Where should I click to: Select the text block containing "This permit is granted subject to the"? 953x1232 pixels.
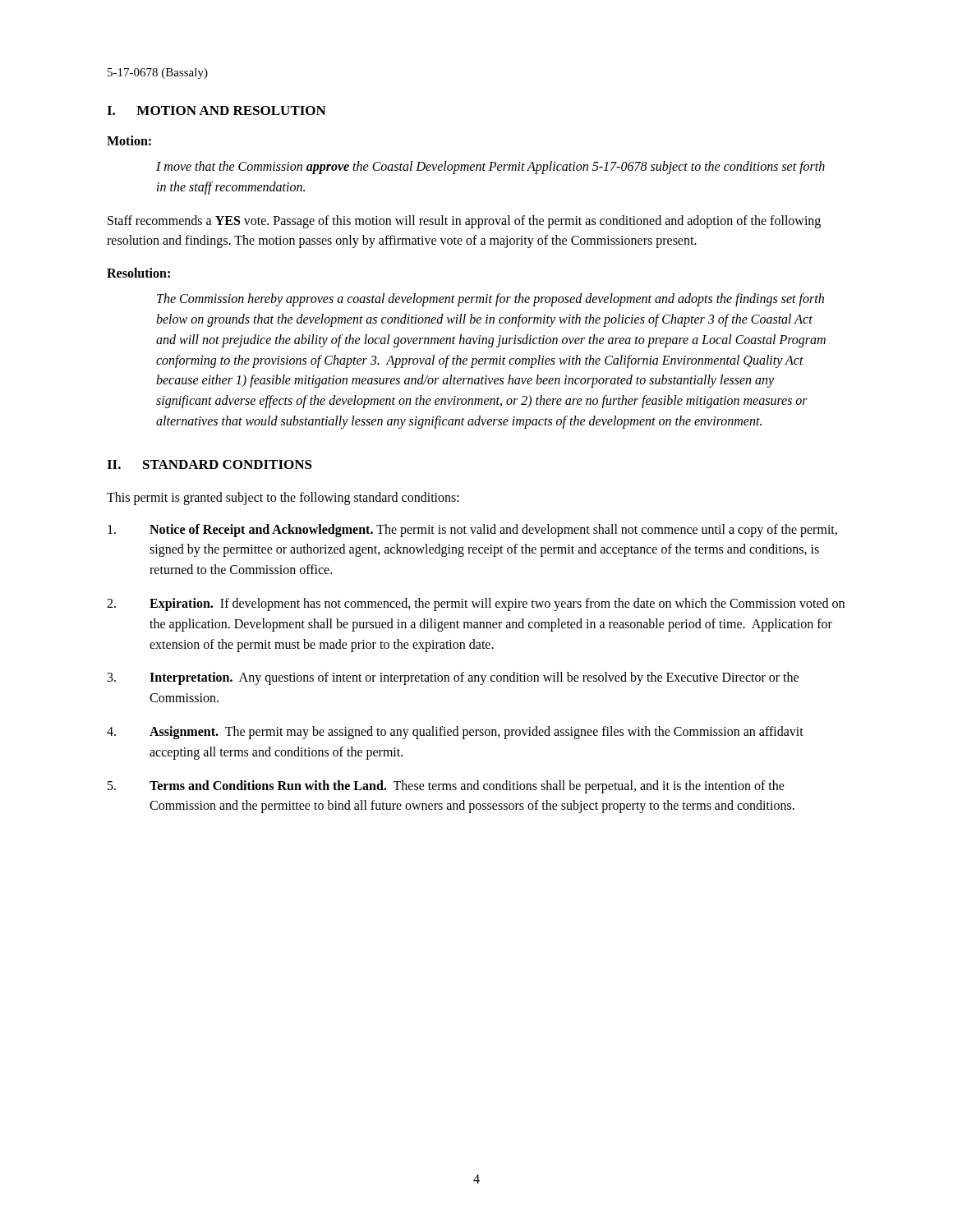(x=283, y=497)
